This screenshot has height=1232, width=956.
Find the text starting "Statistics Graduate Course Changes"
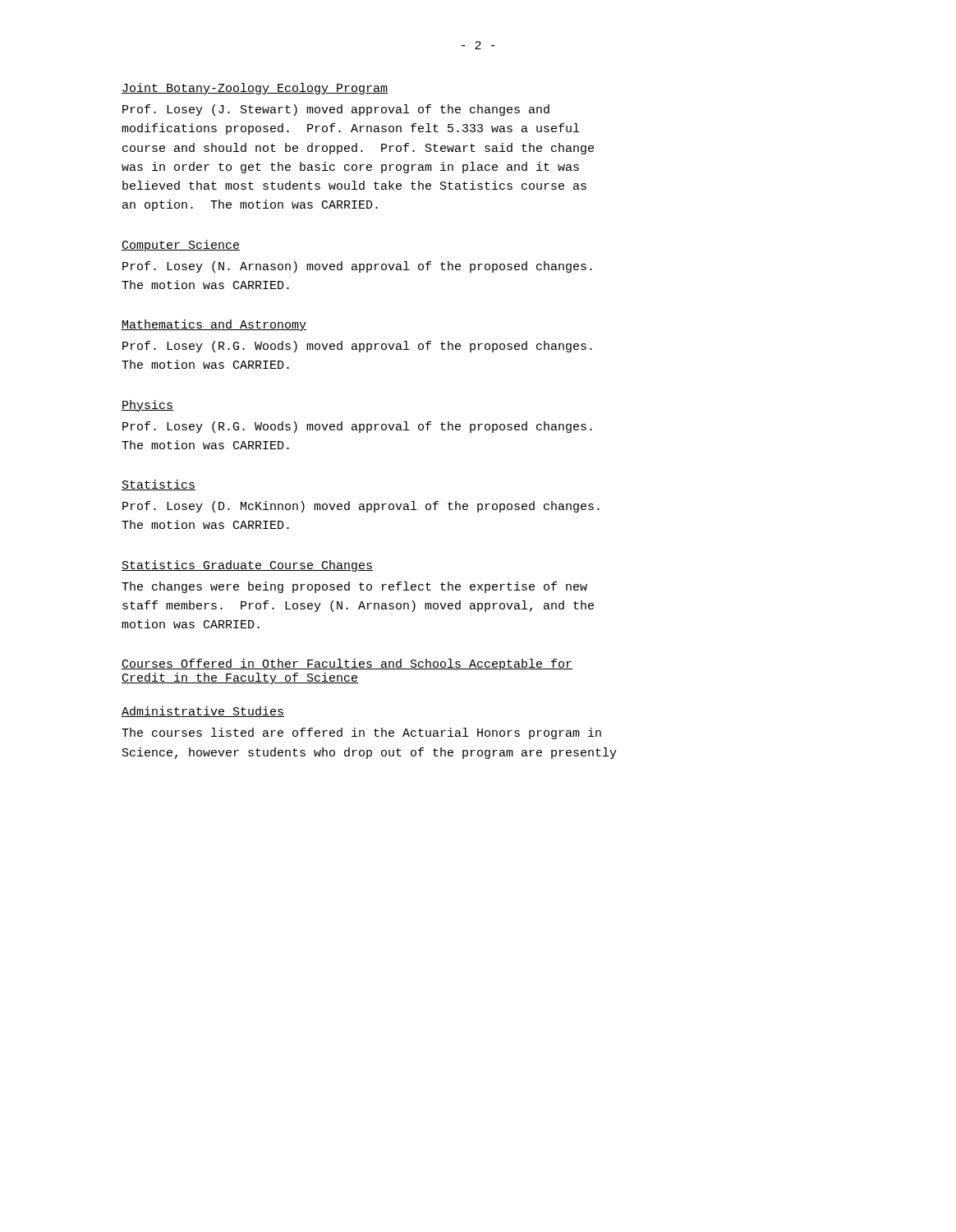click(247, 566)
